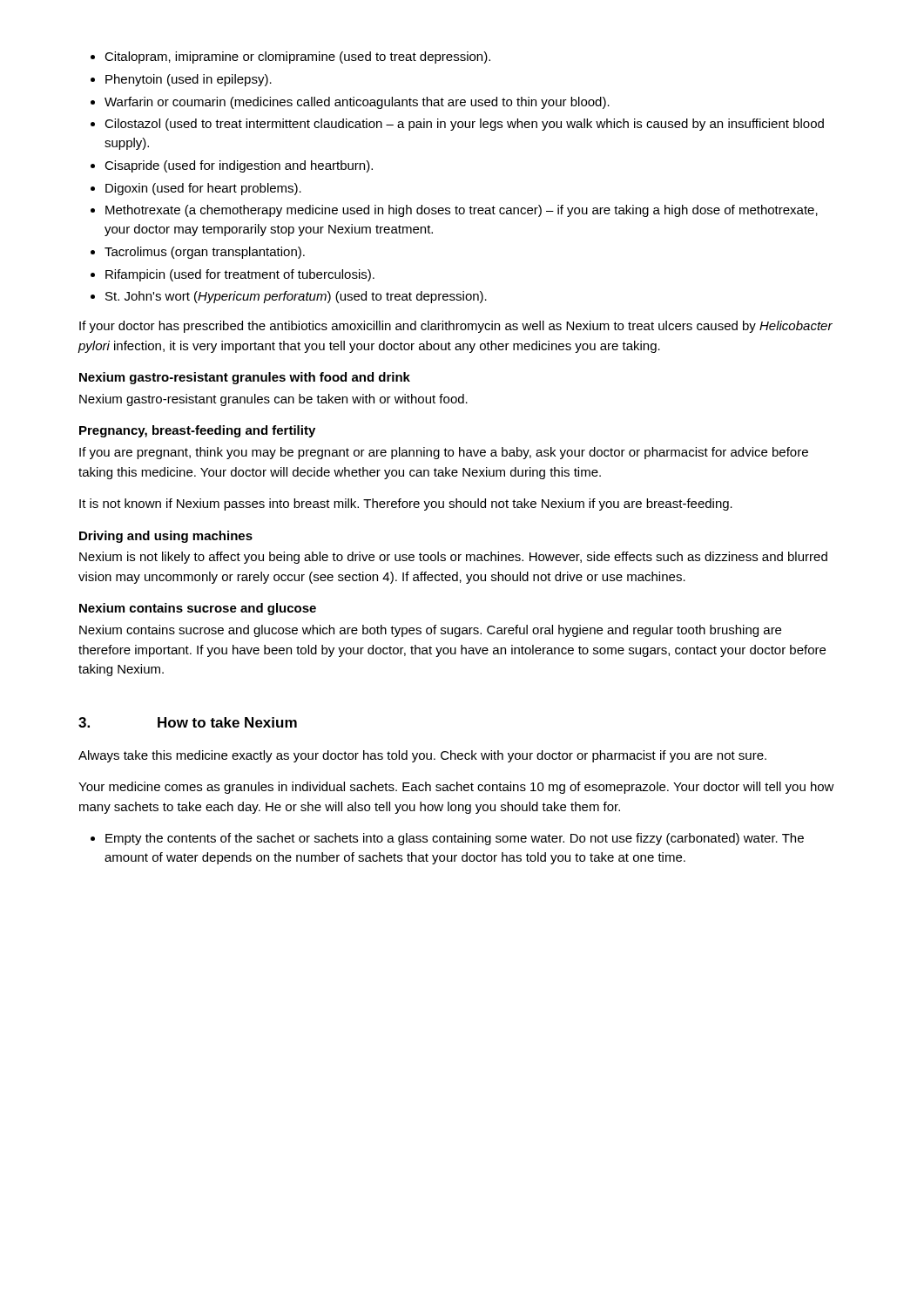Image resolution: width=924 pixels, height=1307 pixels.
Task: Select the block starting "Methotrexate (a chemotherapy medicine"
Action: pos(471,220)
